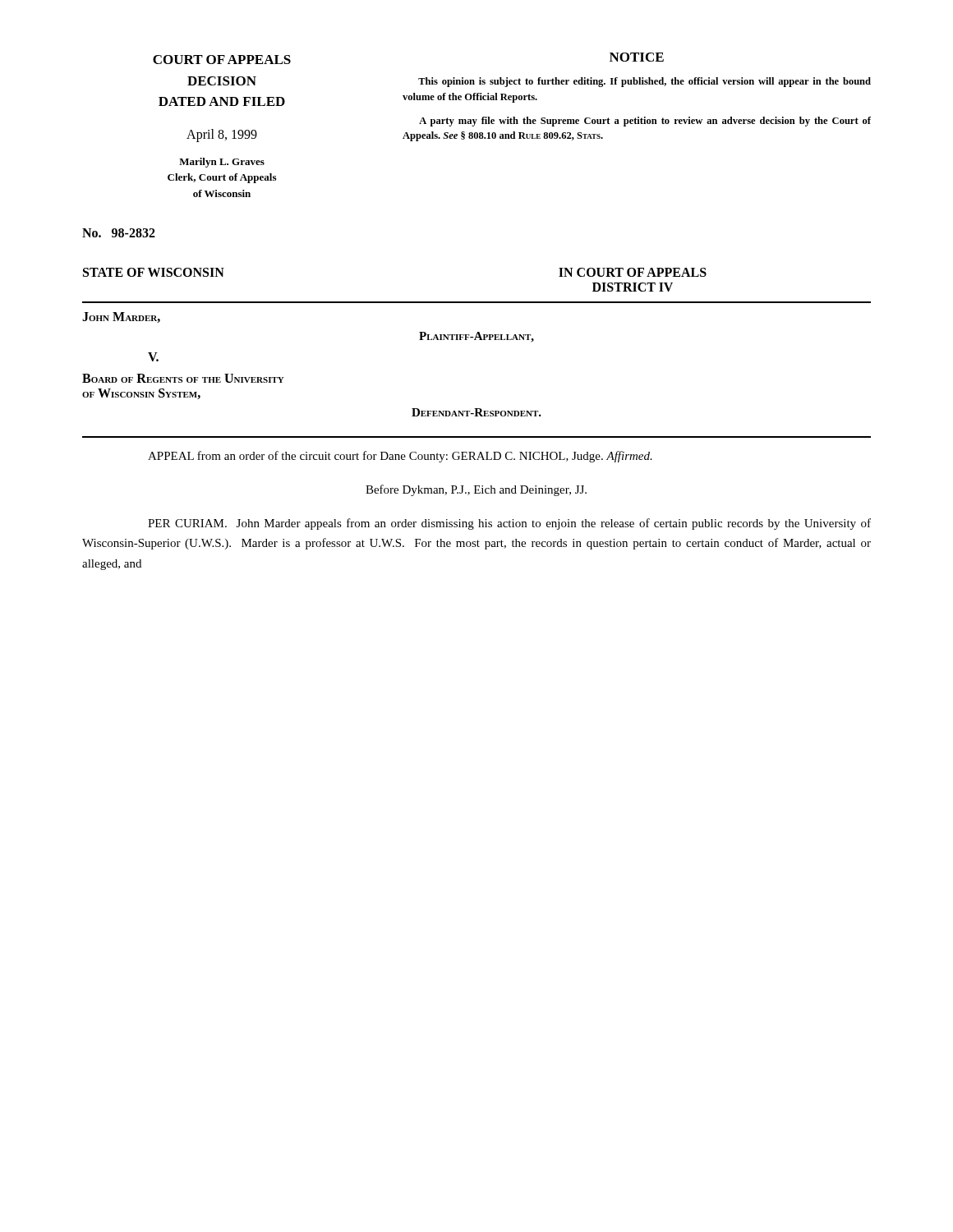The image size is (953, 1232).
Task: Click on the region starting "PER CURIAM. John Marder appeals from"
Action: [x=476, y=543]
